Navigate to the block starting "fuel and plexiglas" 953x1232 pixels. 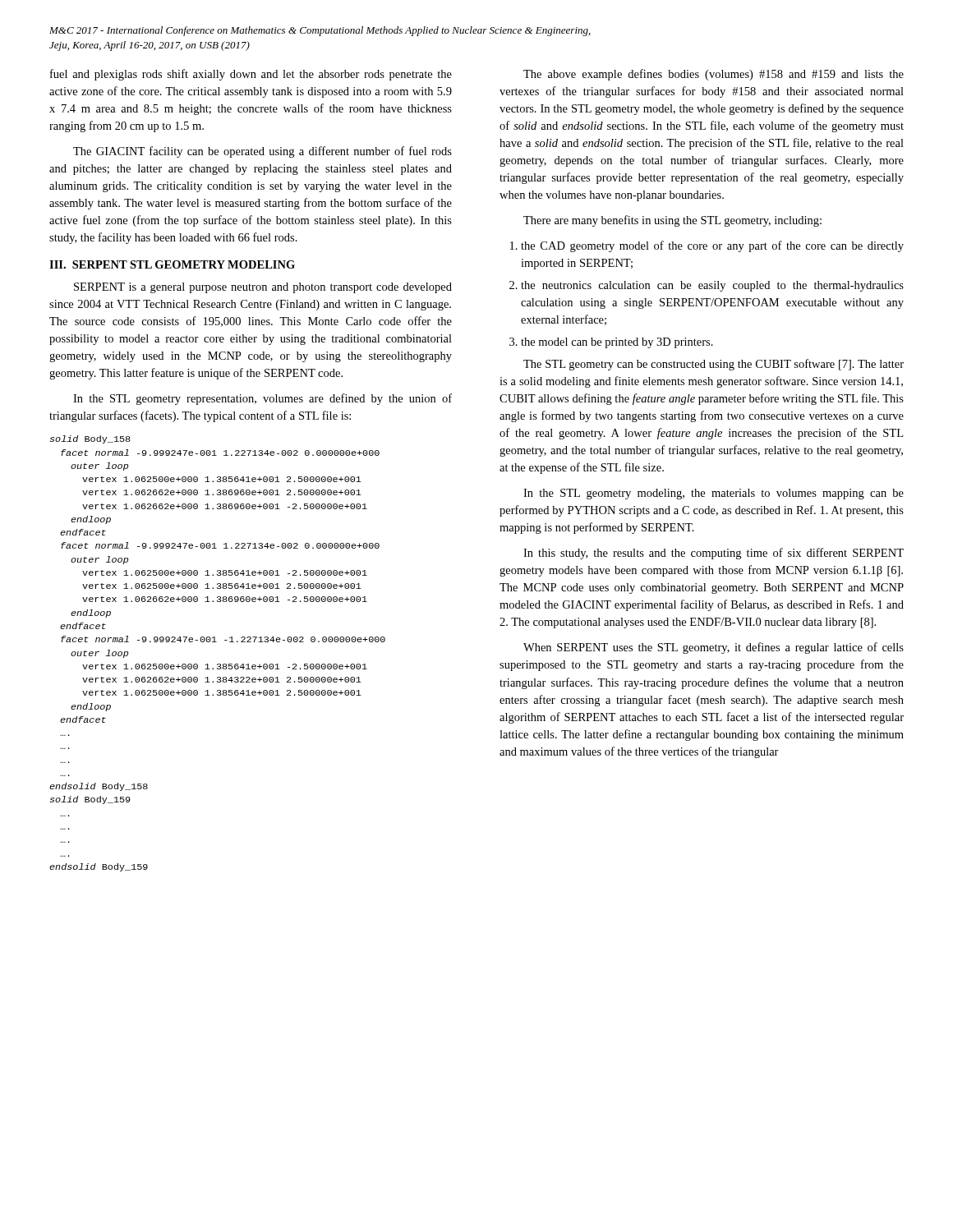click(x=251, y=100)
